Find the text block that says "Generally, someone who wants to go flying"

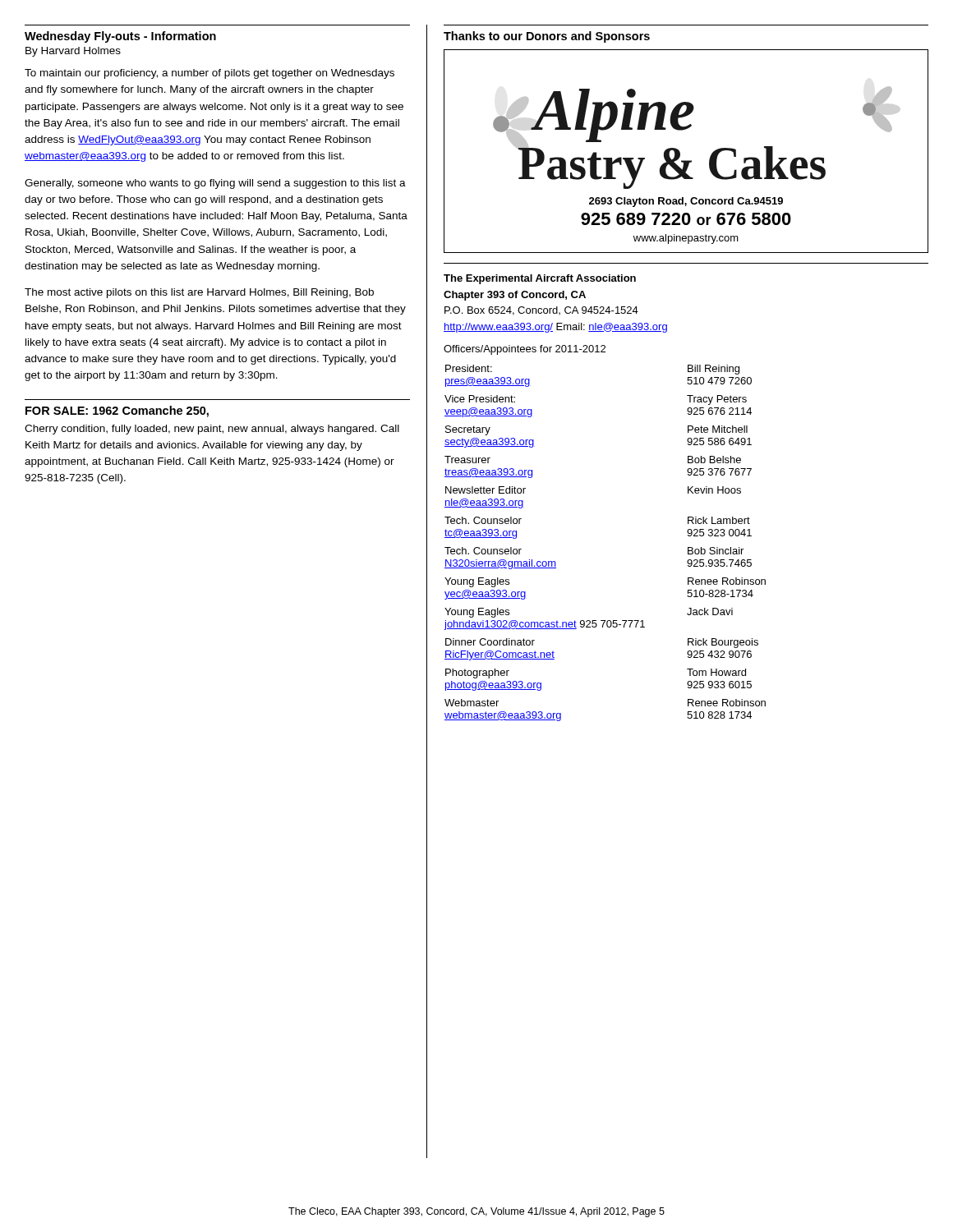click(x=216, y=224)
